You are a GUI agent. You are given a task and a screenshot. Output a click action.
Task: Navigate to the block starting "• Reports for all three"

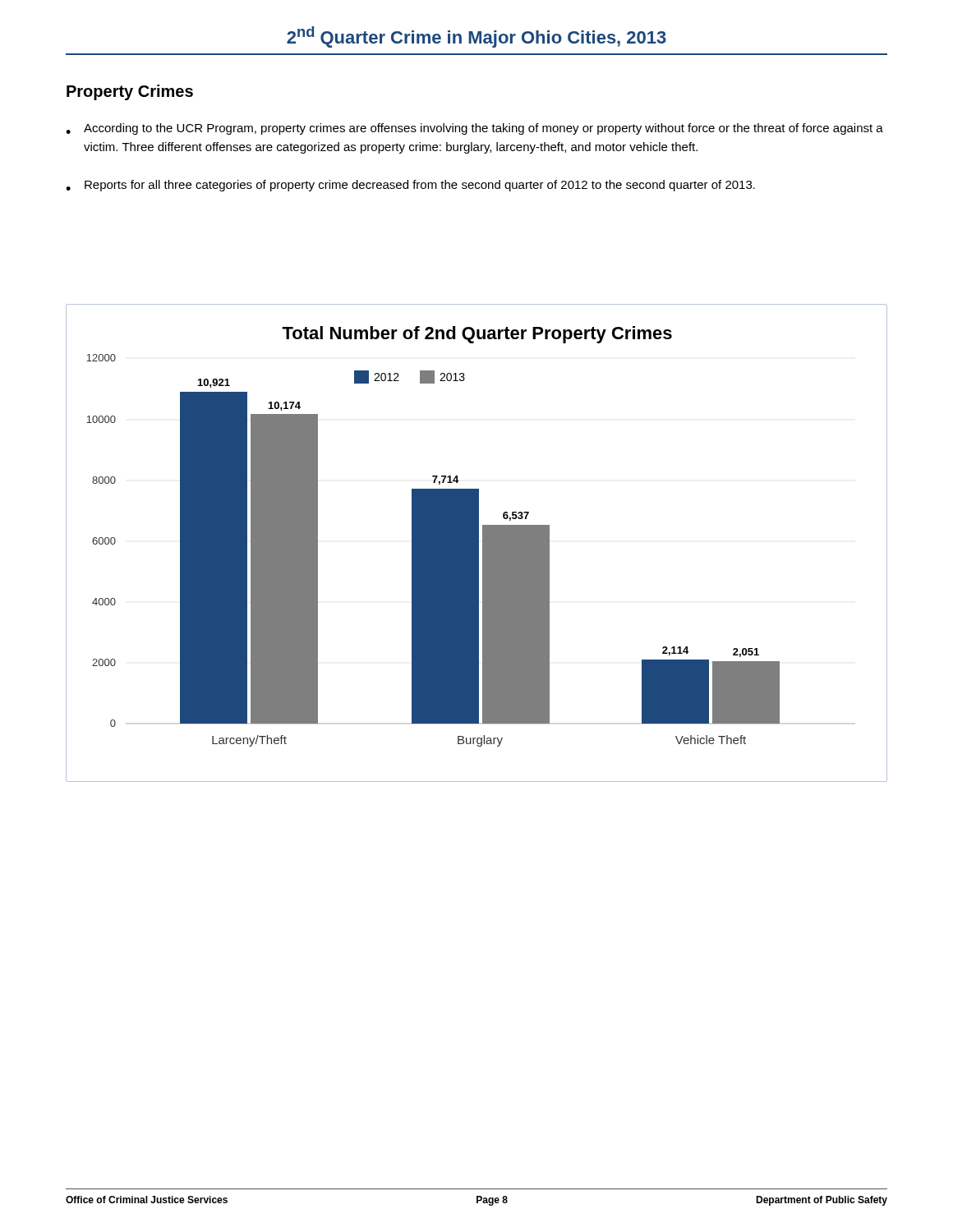(x=411, y=188)
